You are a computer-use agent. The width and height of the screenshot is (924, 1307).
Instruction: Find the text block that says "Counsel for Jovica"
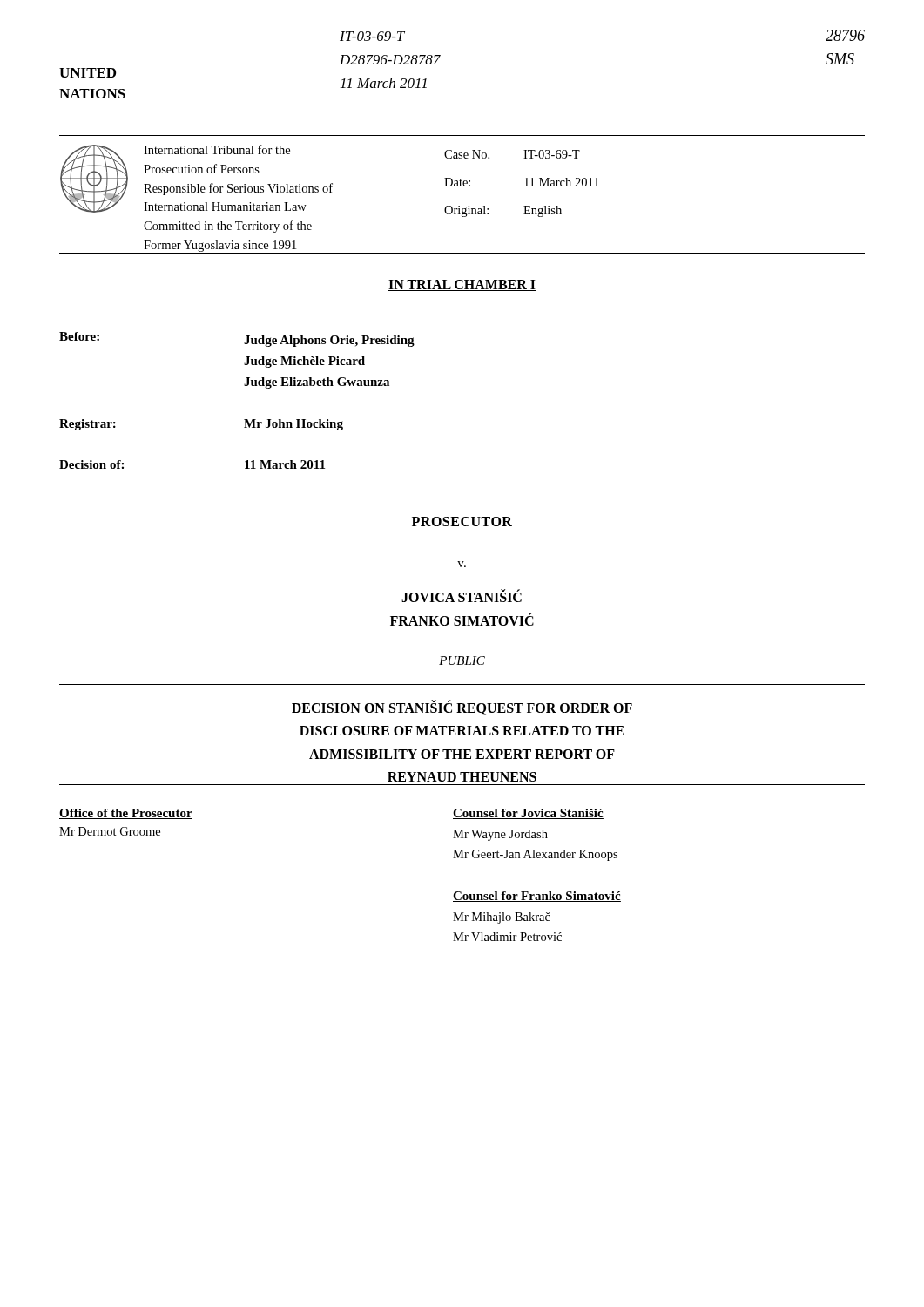528,814
